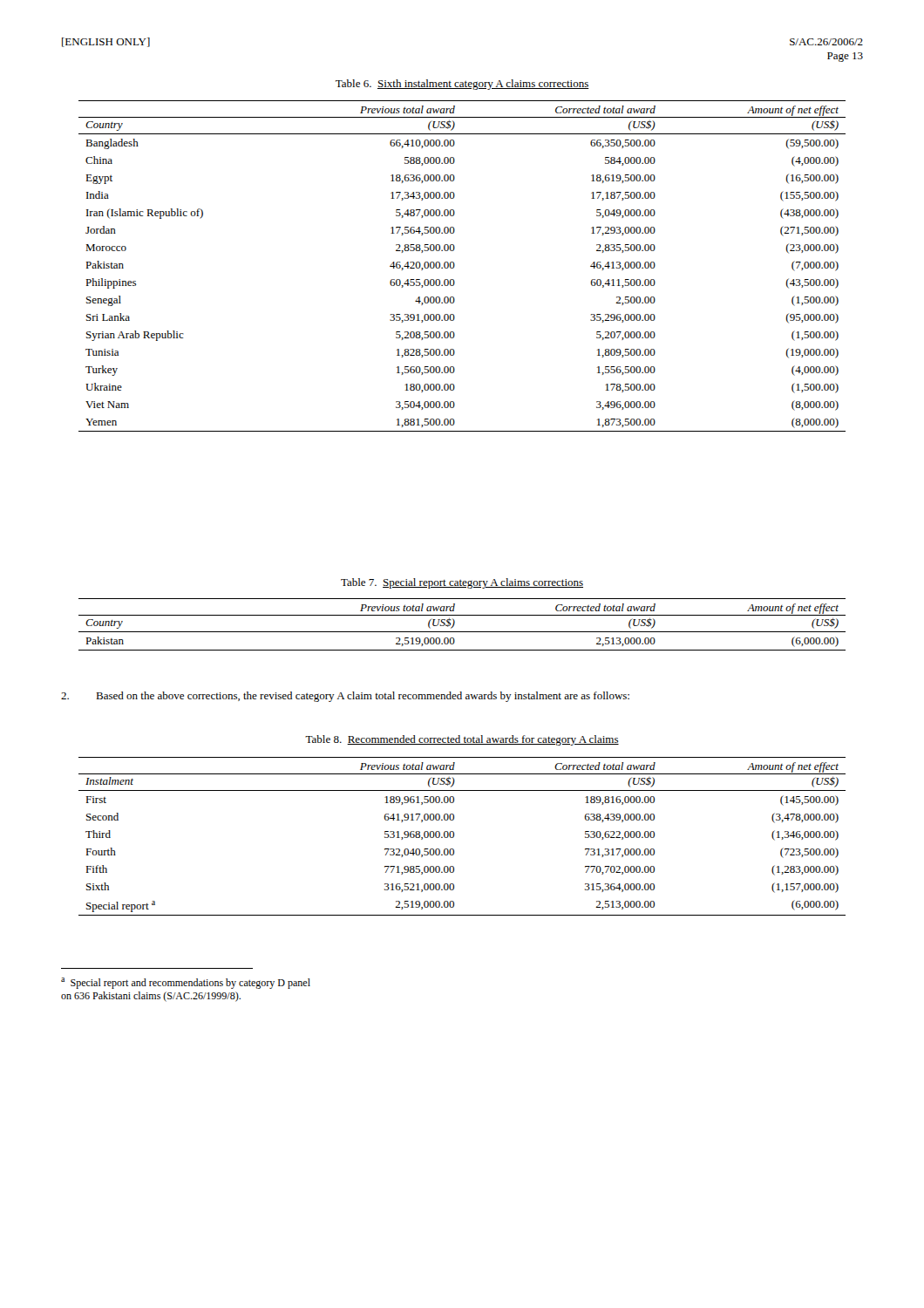Find the caption containing "Table 7. Special report category A claims corrections"
Screen dimensions: 1308x924
(x=462, y=582)
